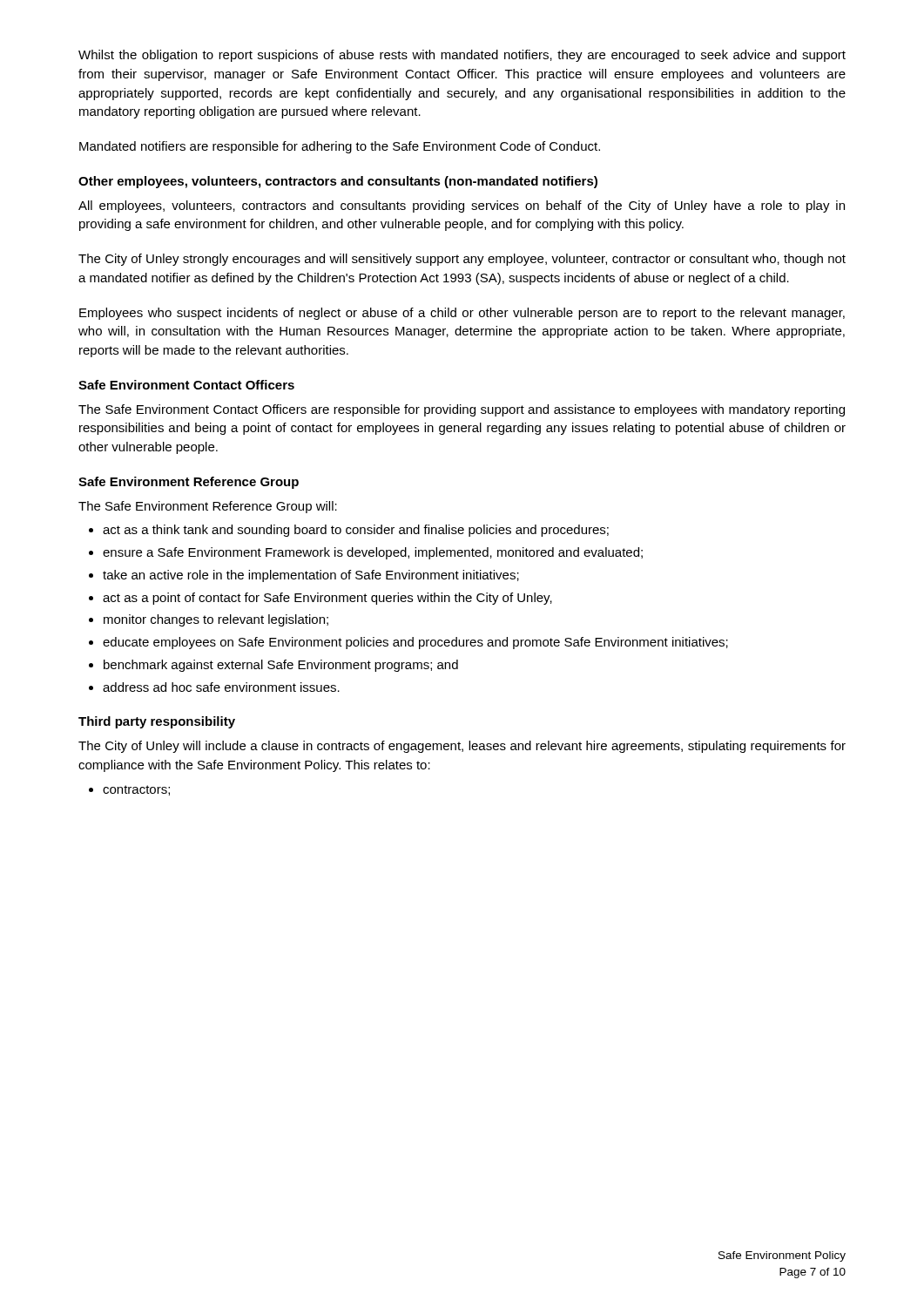Find the section header that reads "Safe Environment Contact Officers"

tap(187, 384)
